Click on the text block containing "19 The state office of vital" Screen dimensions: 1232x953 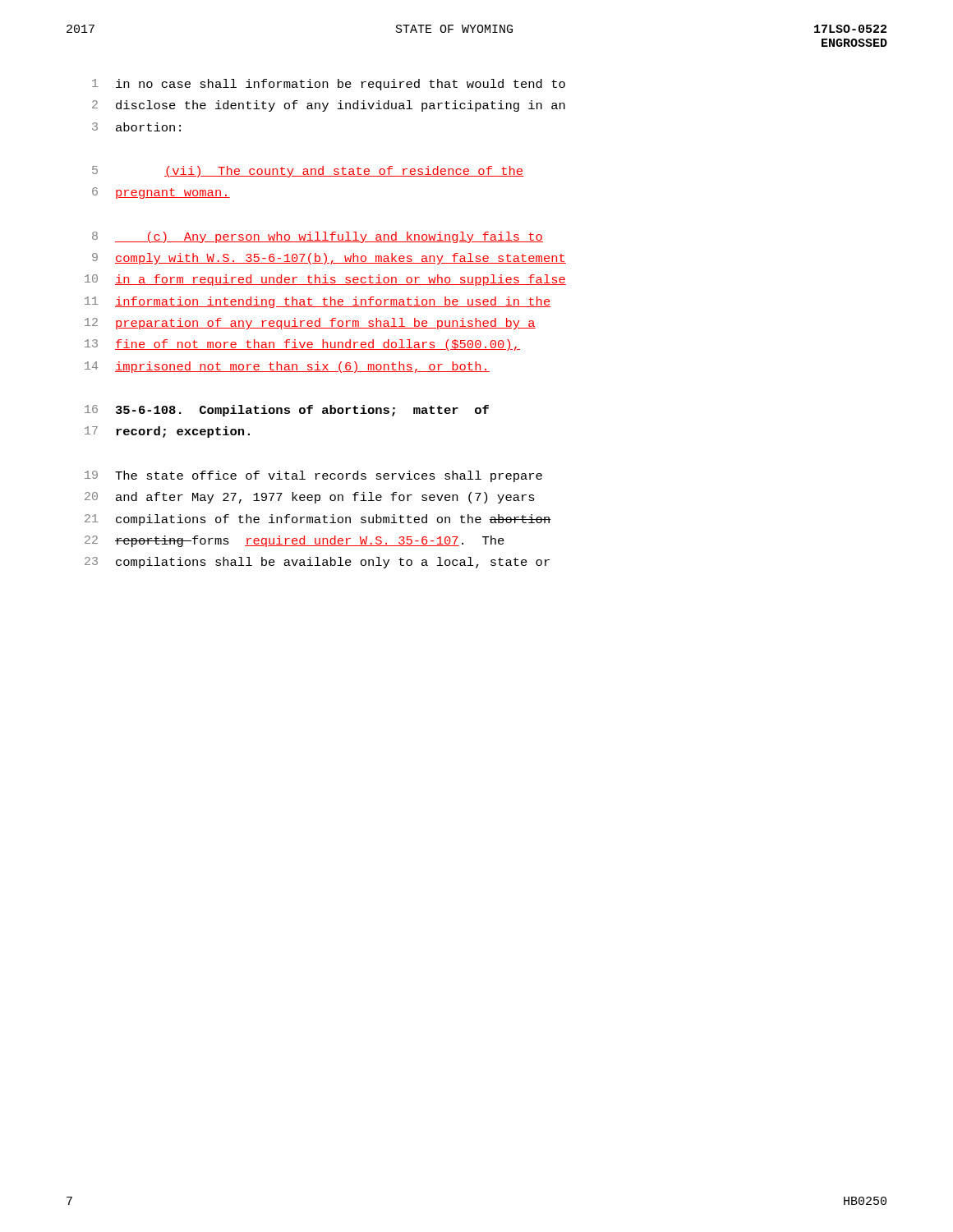point(476,520)
